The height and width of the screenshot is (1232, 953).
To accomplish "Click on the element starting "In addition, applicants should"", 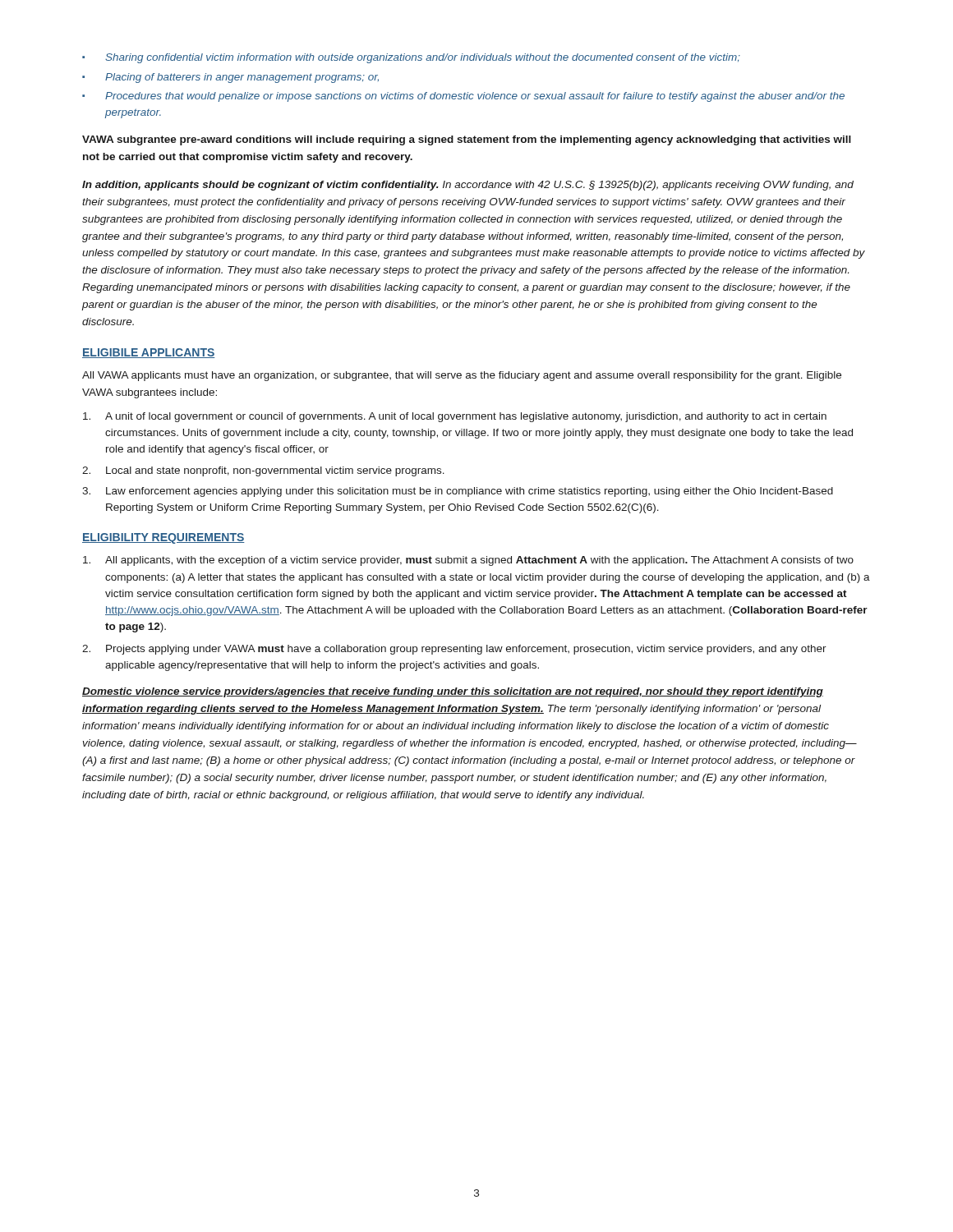I will click(x=473, y=253).
